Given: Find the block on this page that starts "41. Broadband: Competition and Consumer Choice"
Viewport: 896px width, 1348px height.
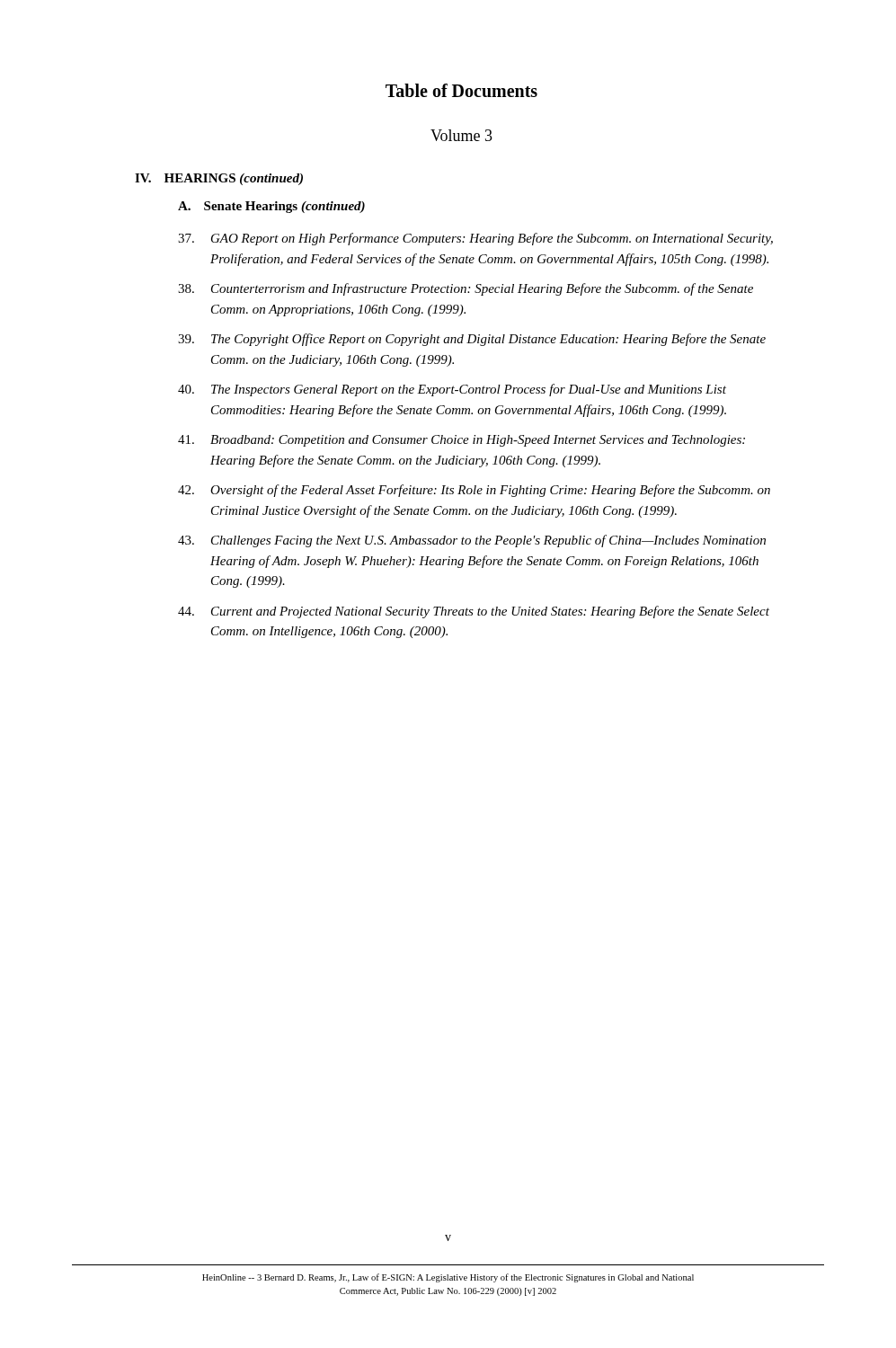Looking at the screenshot, I should coord(483,450).
